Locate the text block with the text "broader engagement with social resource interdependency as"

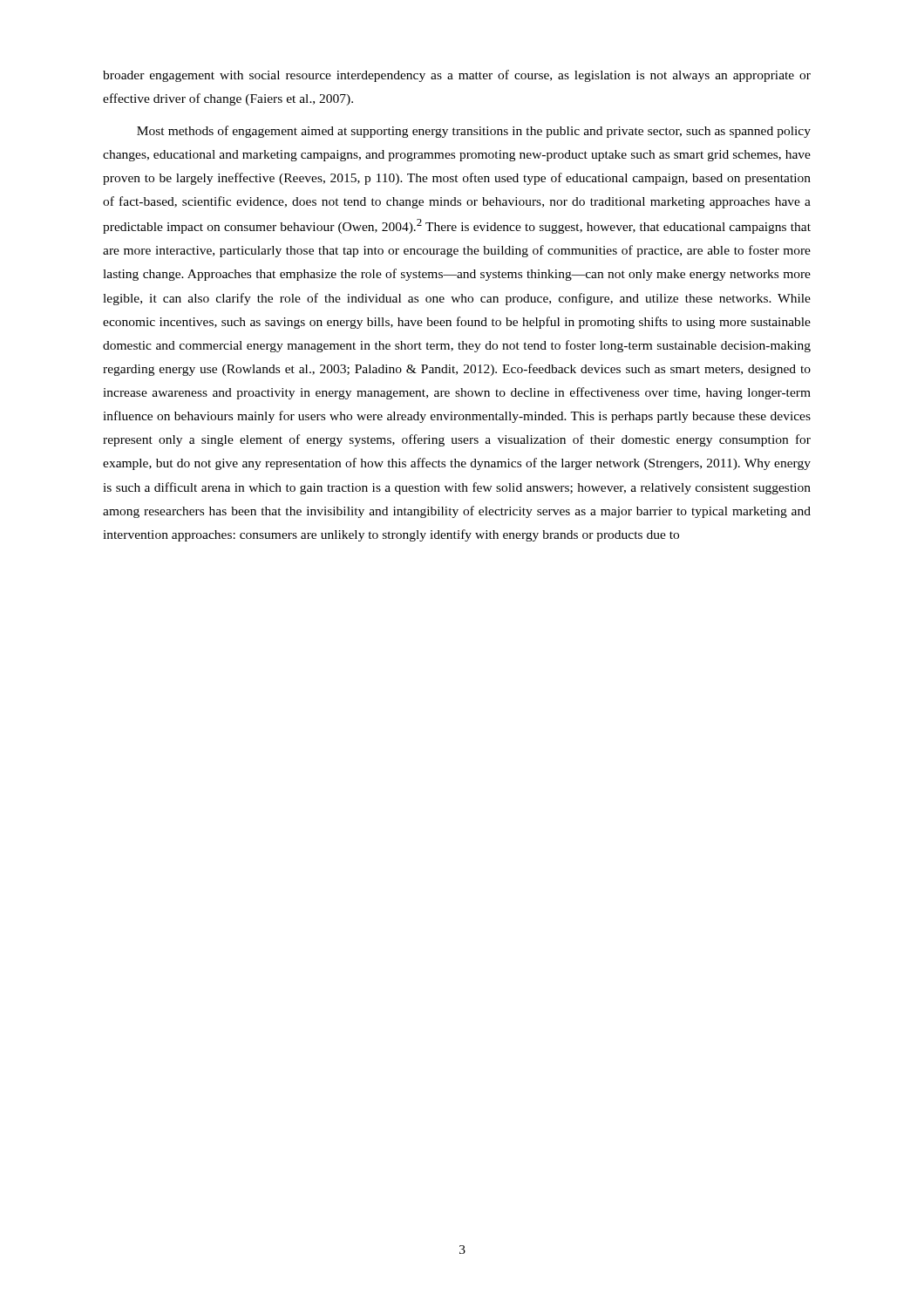(x=457, y=304)
